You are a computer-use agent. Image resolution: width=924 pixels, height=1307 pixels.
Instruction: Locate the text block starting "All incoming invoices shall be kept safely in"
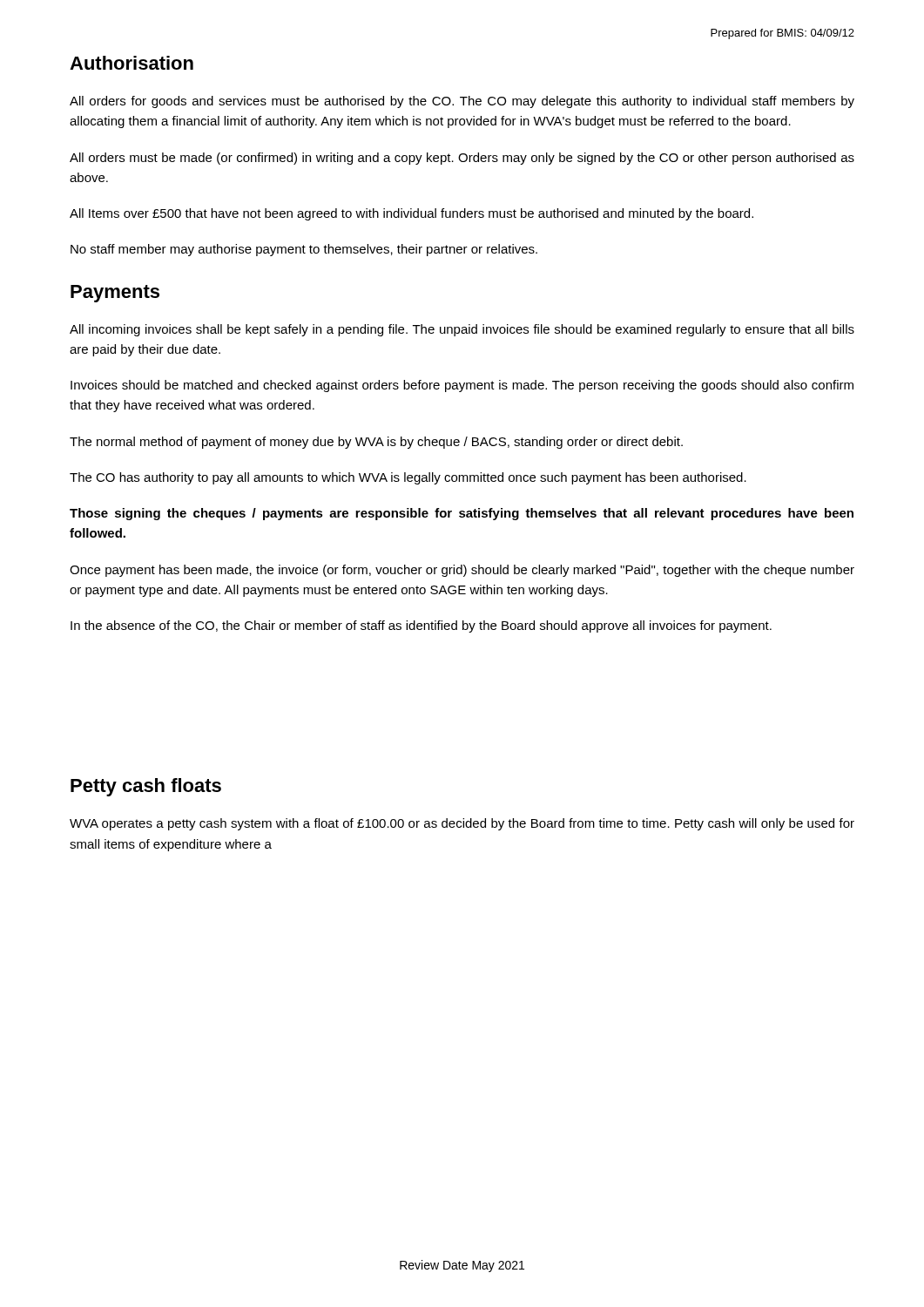pos(462,339)
